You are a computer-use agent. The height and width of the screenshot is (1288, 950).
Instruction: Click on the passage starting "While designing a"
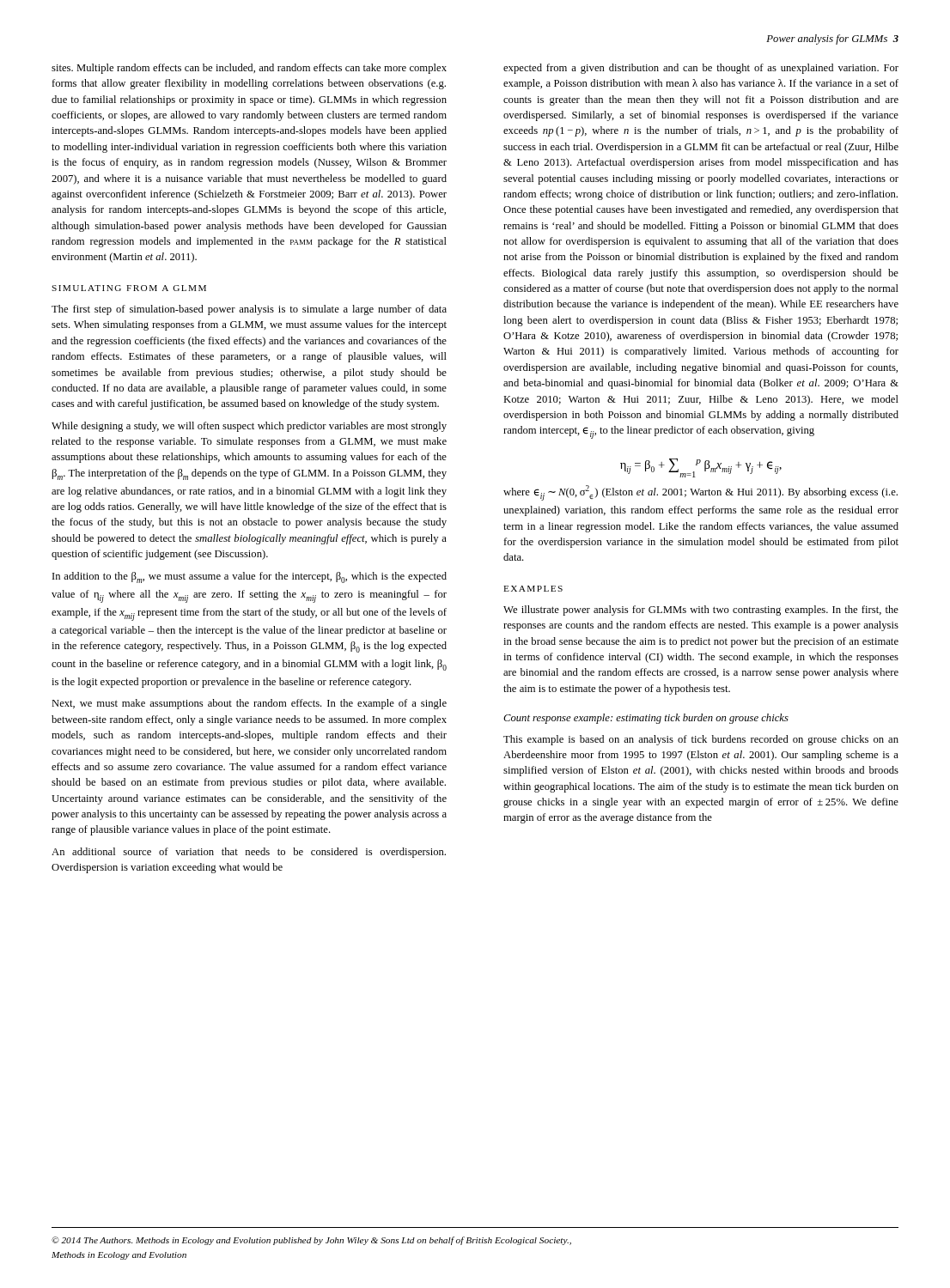(x=249, y=490)
